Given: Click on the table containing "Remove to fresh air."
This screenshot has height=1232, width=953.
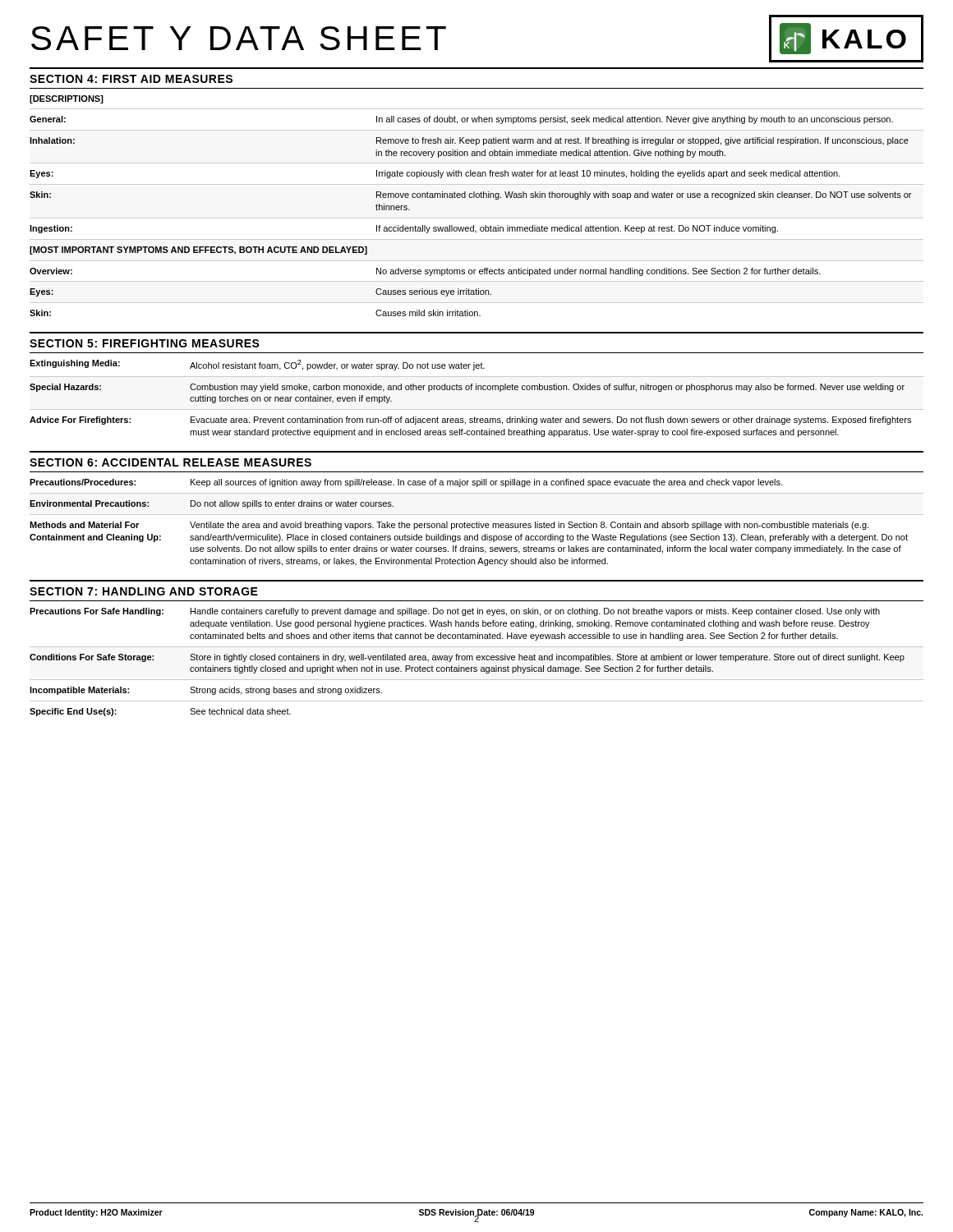Looking at the screenshot, I should click(x=476, y=206).
